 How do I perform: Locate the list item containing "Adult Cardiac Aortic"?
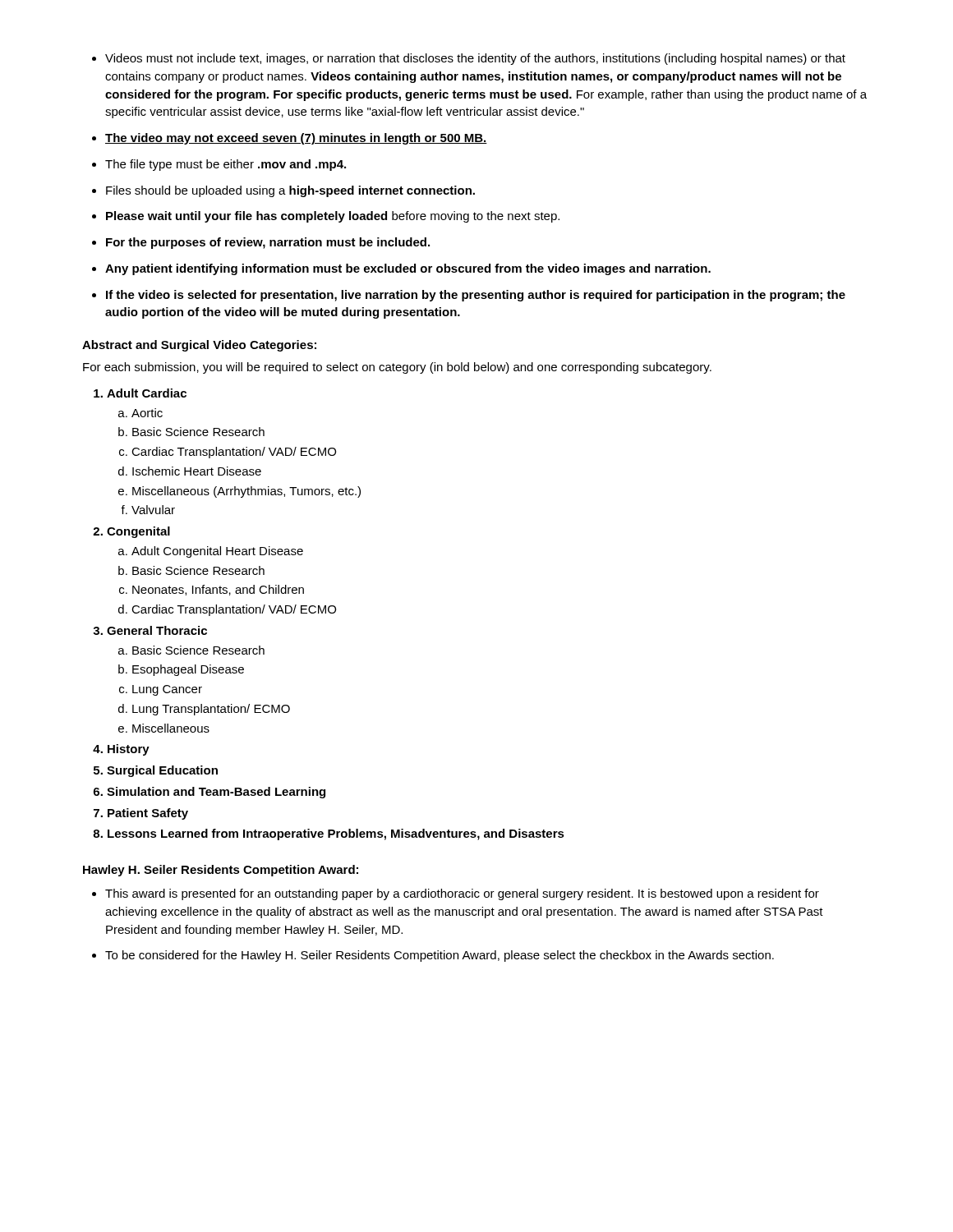point(140,393)
